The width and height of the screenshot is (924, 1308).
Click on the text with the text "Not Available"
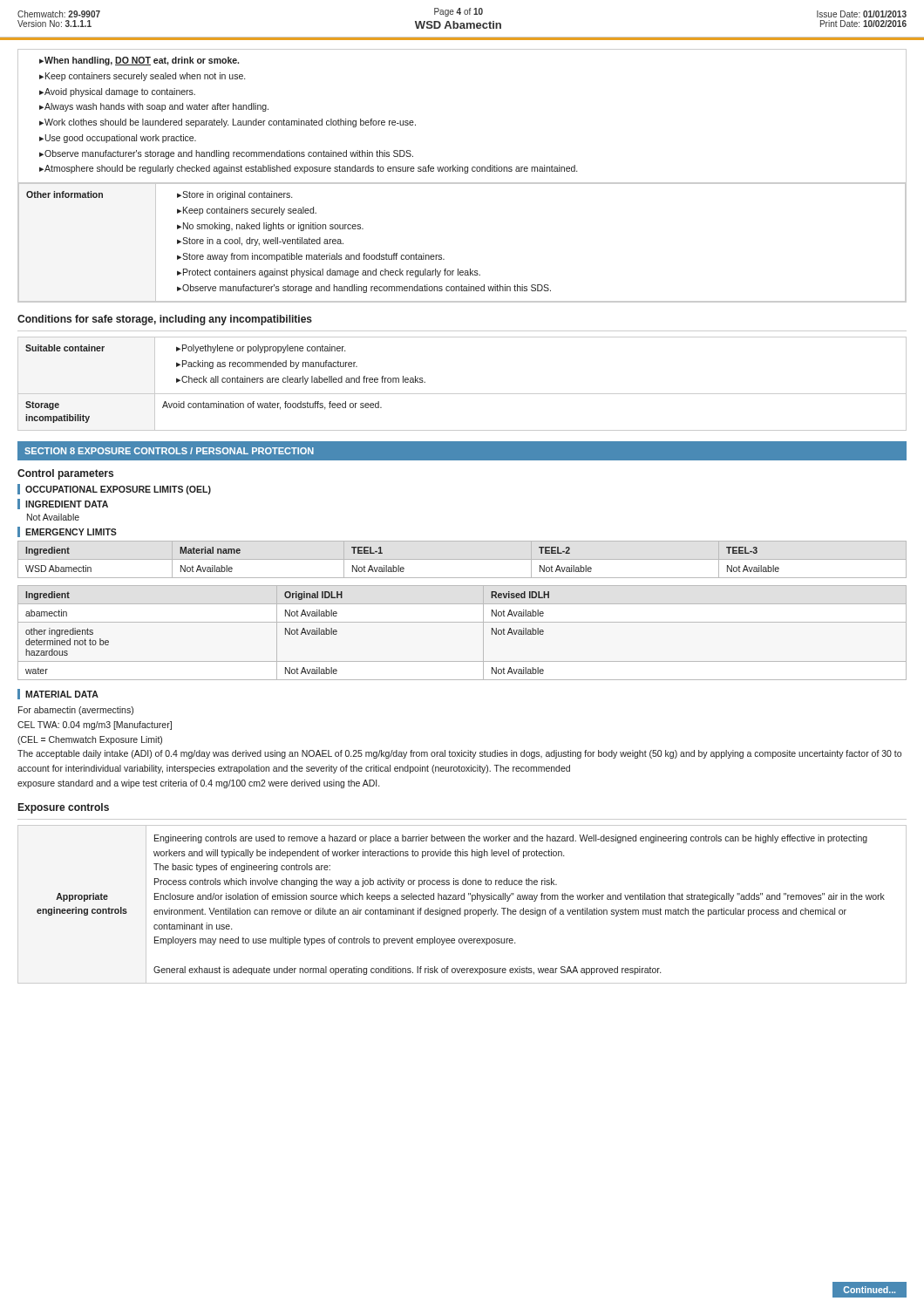coord(53,517)
